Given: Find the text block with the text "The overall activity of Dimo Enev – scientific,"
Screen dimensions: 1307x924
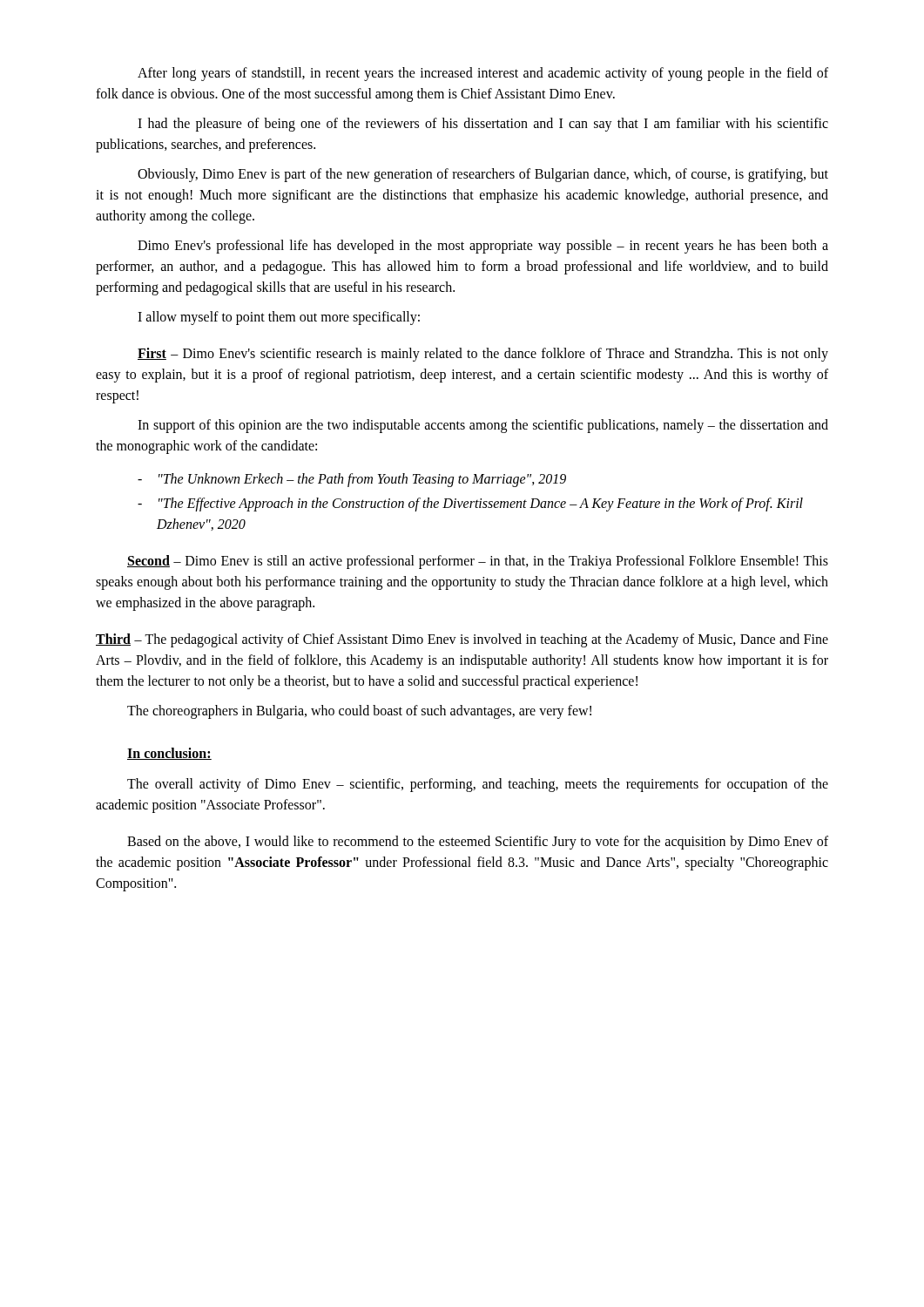Looking at the screenshot, I should [462, 795].
